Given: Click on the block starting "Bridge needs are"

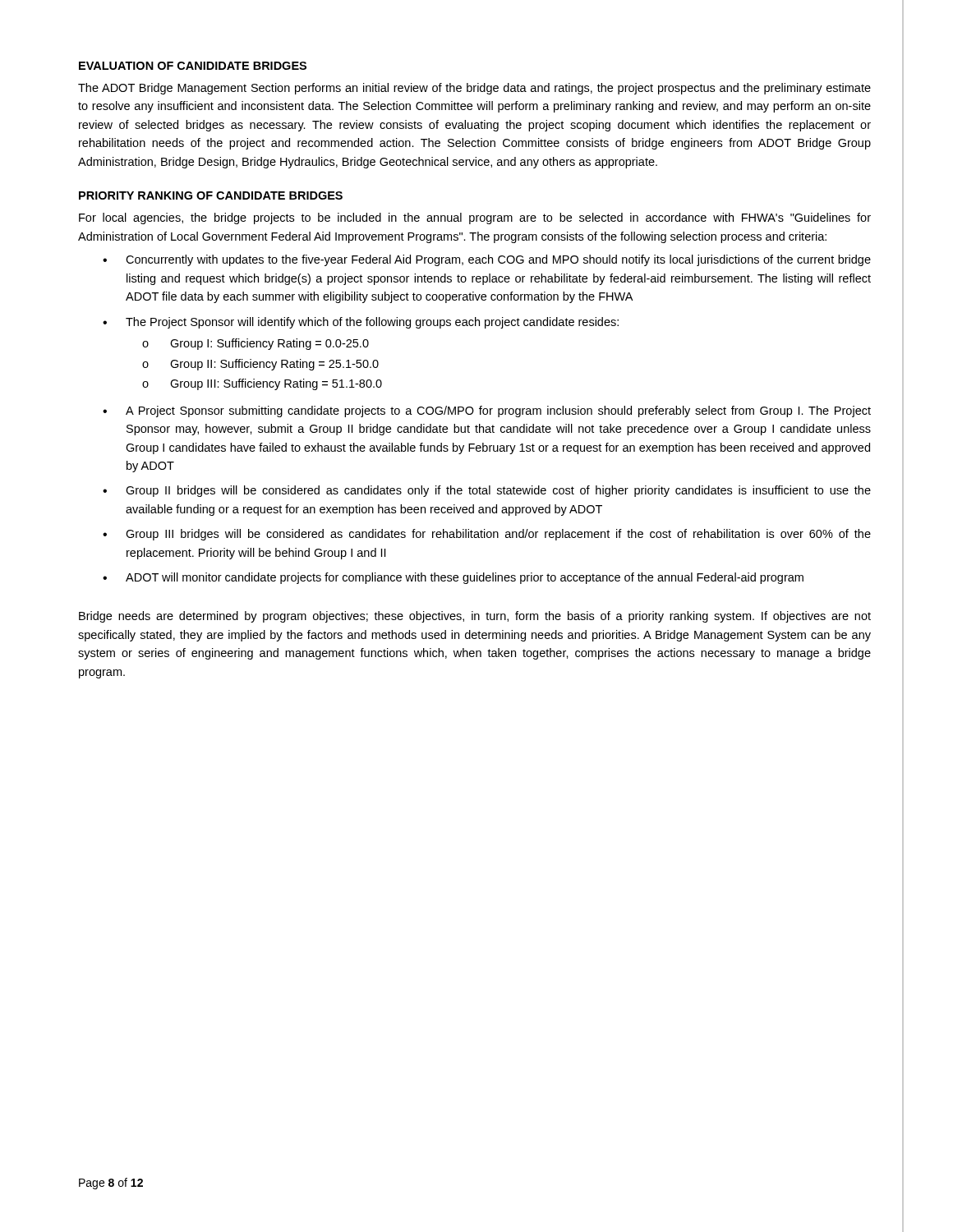Looking at the screenshot, I should [474, 644].
